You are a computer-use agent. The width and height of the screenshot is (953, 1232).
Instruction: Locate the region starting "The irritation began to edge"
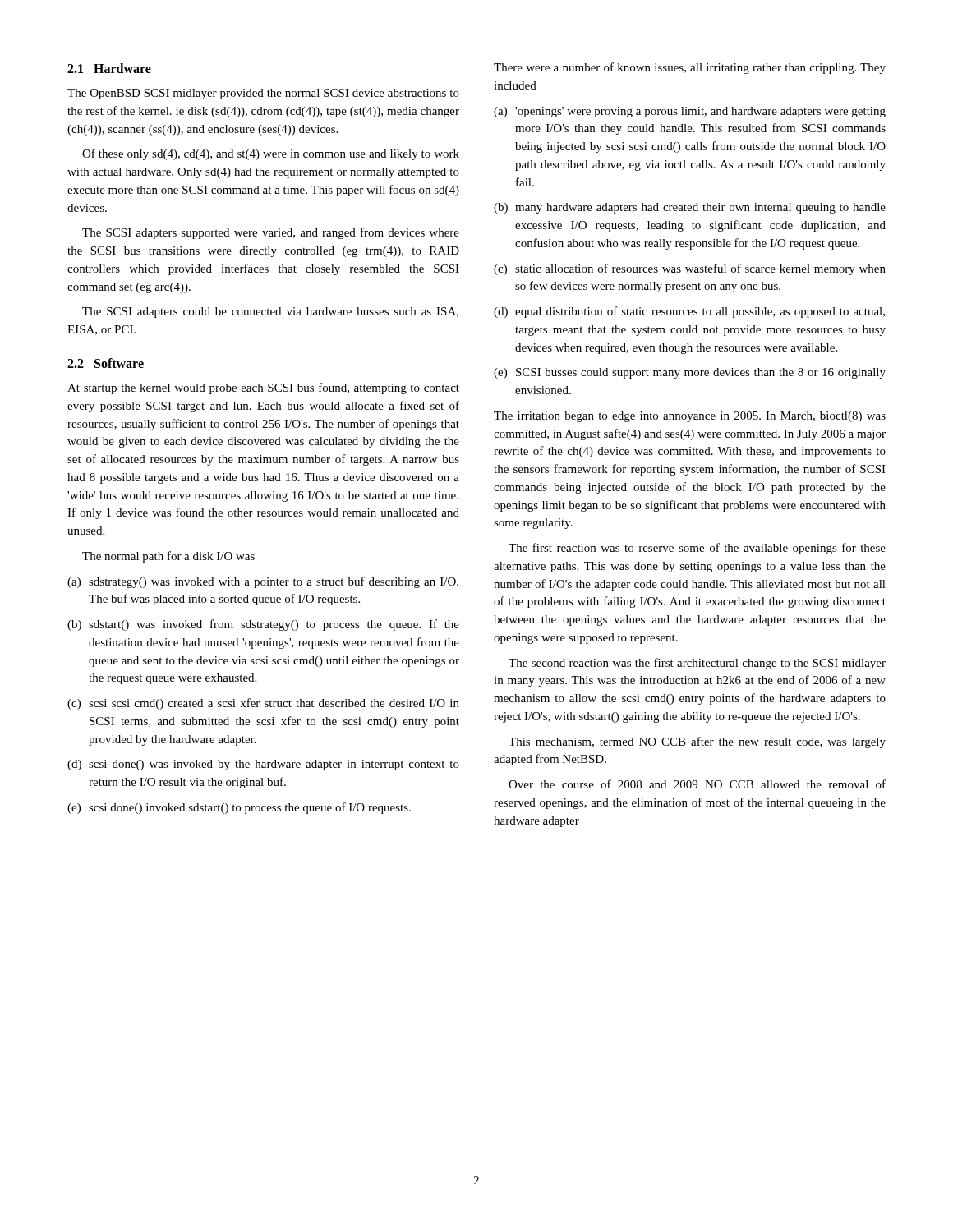coord(690,618)
